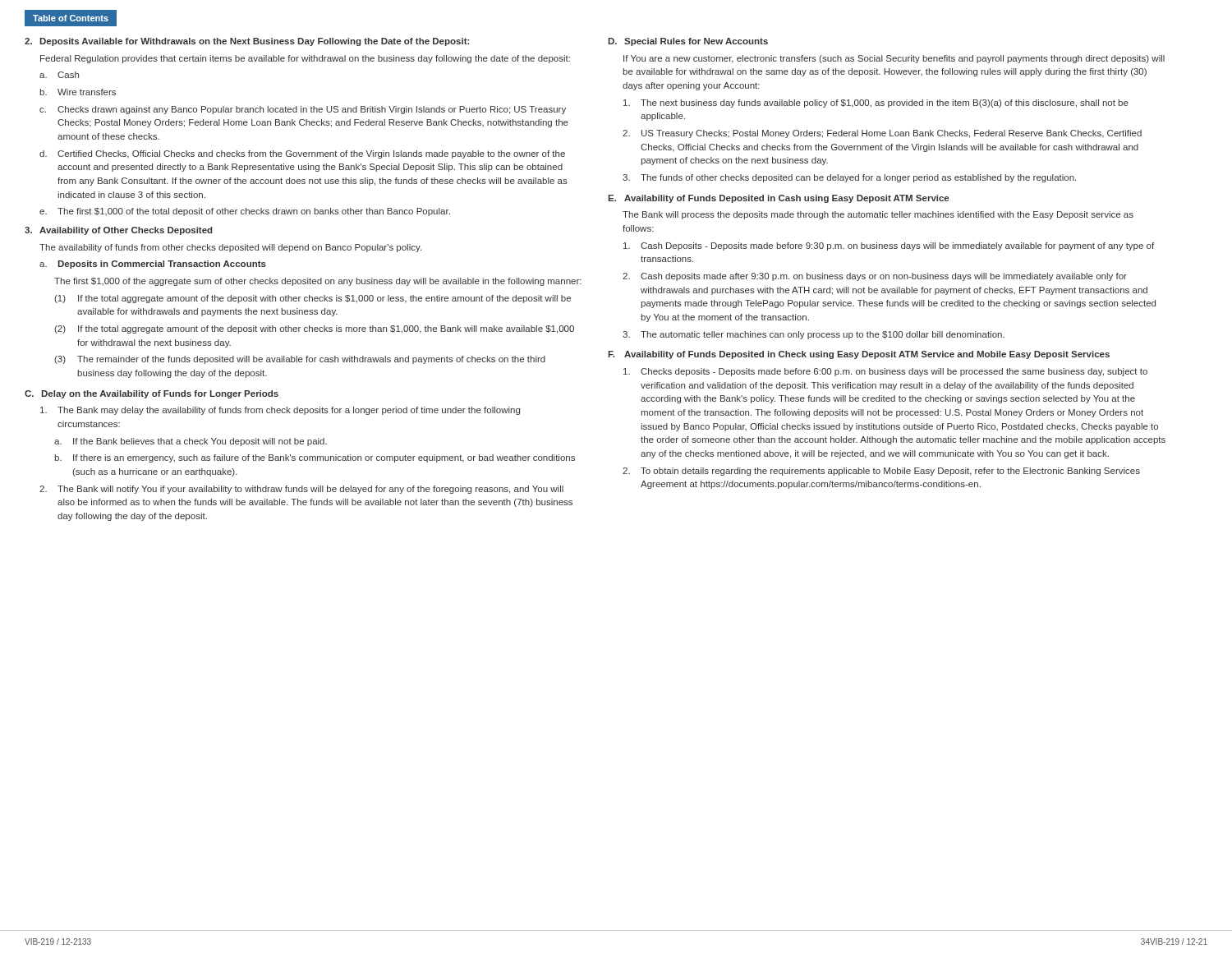Point to the passage starting "D. Special Rules for New Accounts"
Viewport: 1232px width, 953px height.
688,42
